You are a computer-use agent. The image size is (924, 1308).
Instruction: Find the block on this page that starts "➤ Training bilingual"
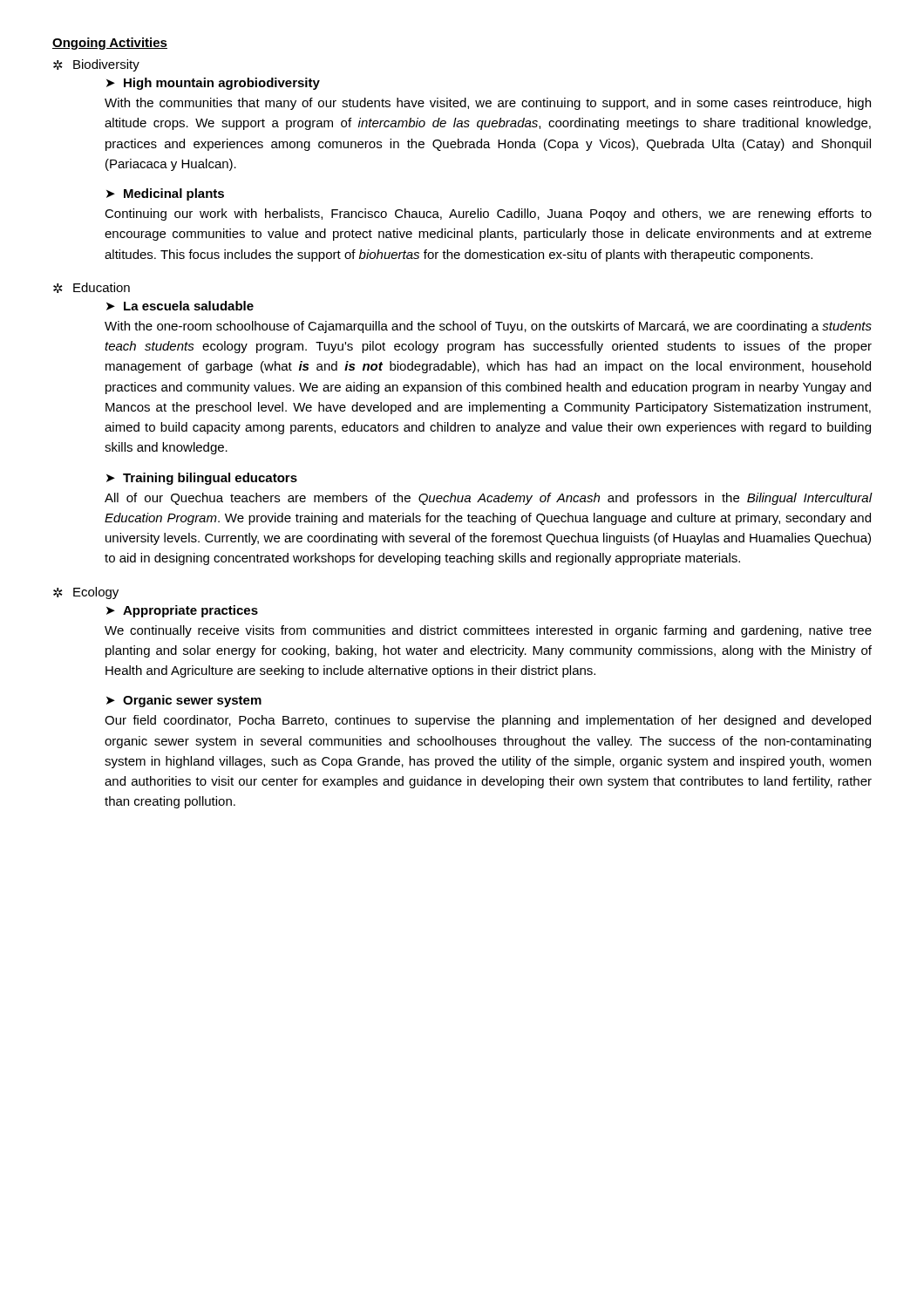click(x=201, y=477)
